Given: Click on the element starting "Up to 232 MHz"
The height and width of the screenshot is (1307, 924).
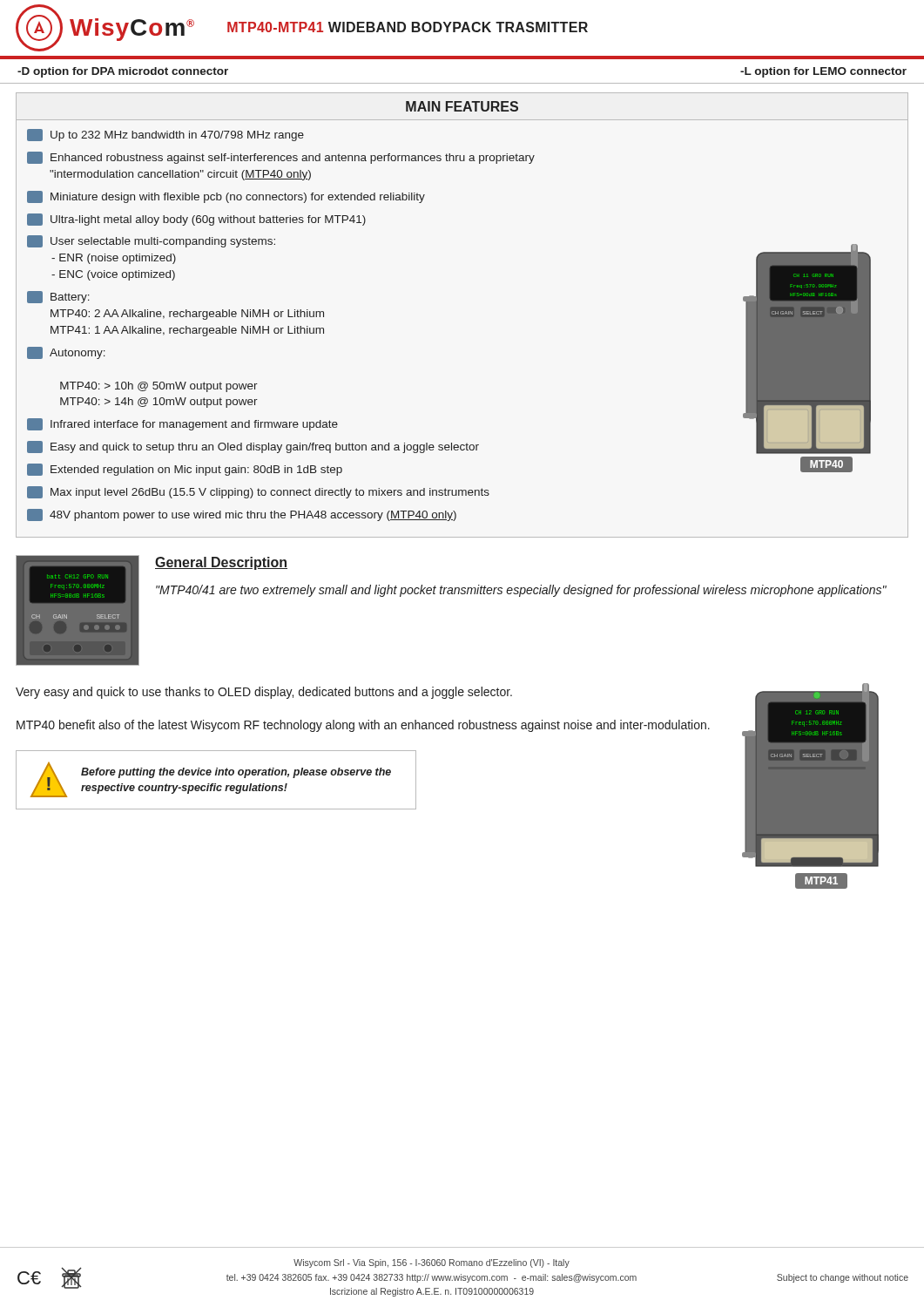Looking at the screenshot, I should pyautogui.click(x=165, y=135).
